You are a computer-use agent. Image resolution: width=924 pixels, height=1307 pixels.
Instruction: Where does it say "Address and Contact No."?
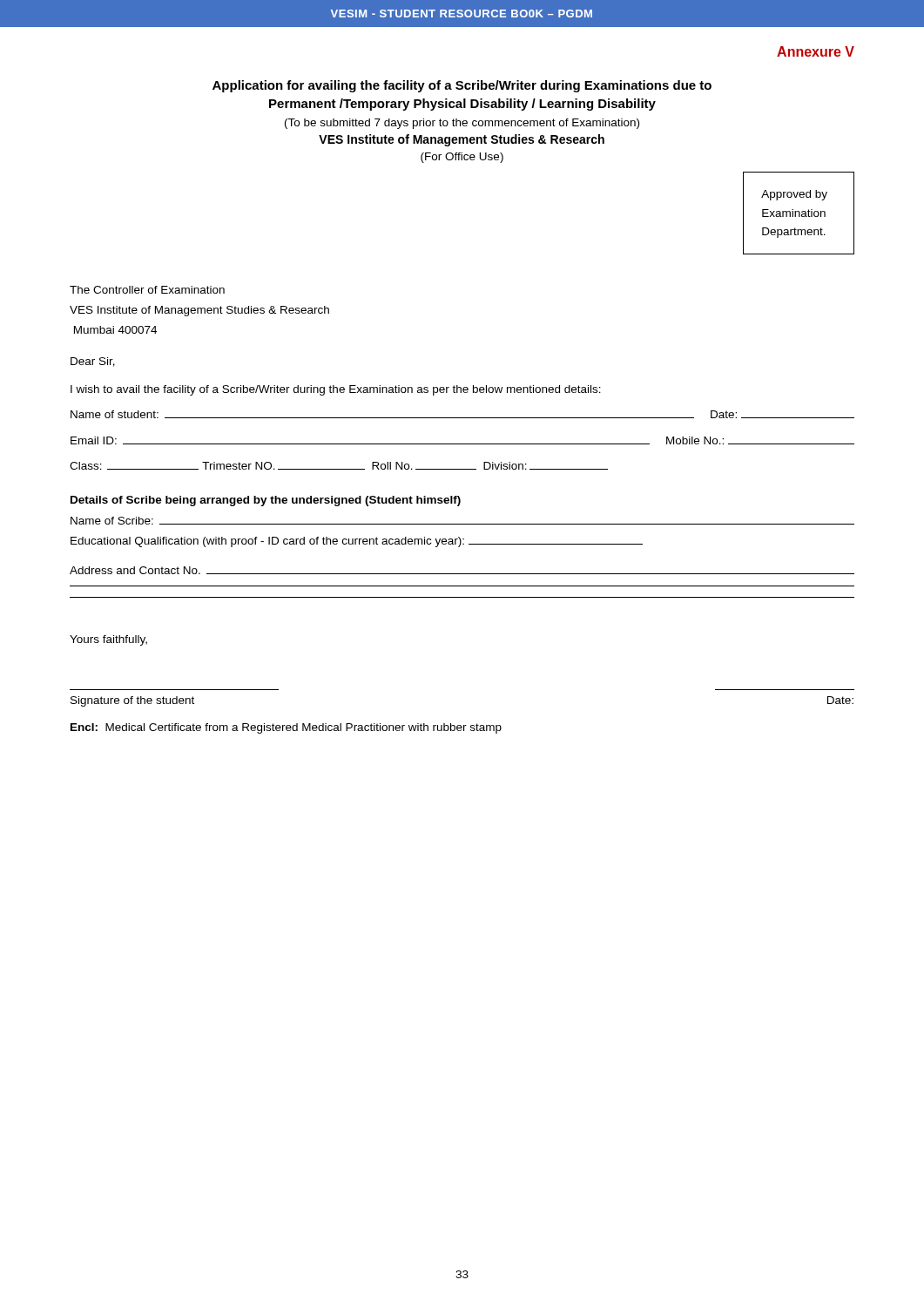click(462, 579)
